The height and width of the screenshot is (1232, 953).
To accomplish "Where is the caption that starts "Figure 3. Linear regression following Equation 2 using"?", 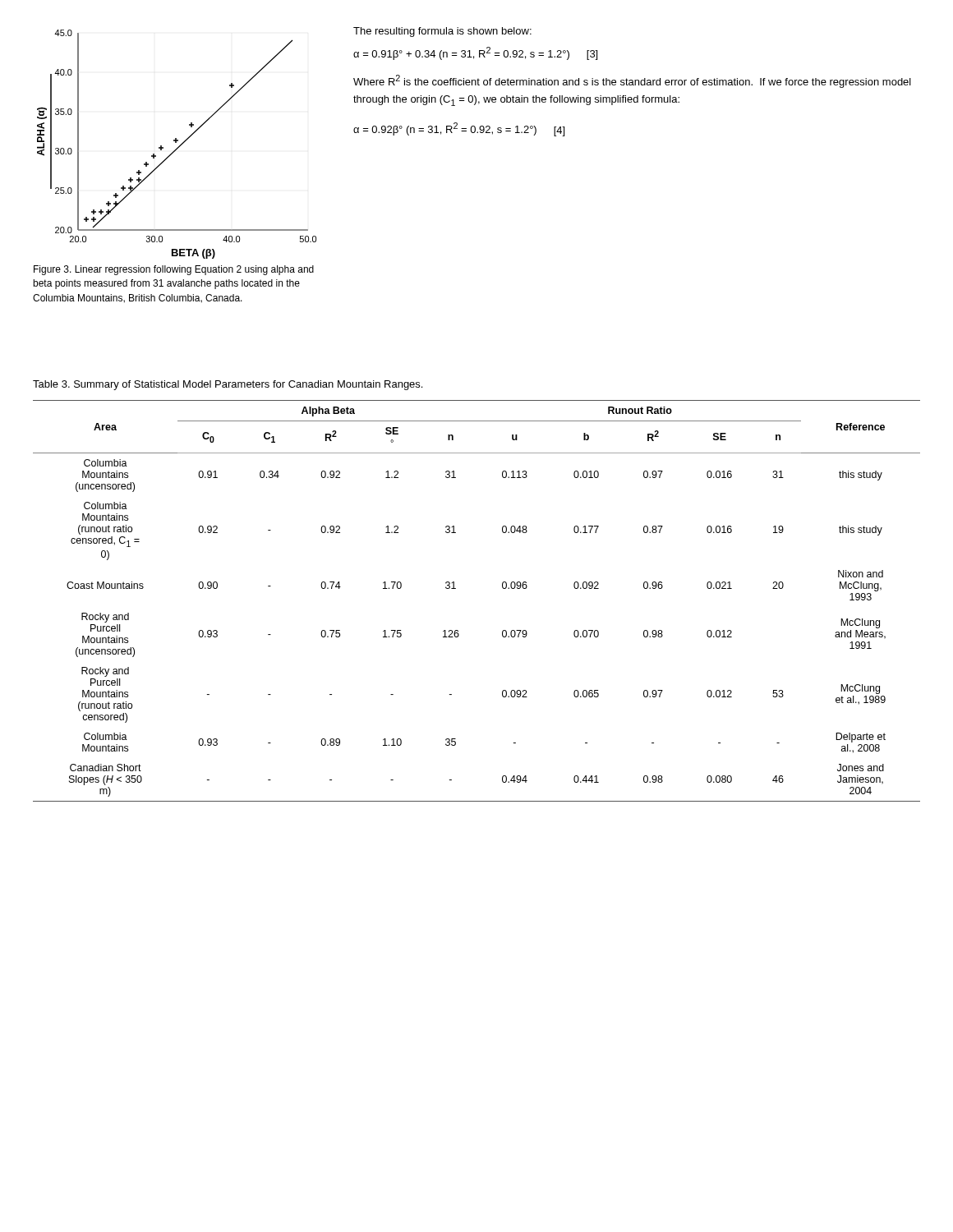I will [173, 284].
